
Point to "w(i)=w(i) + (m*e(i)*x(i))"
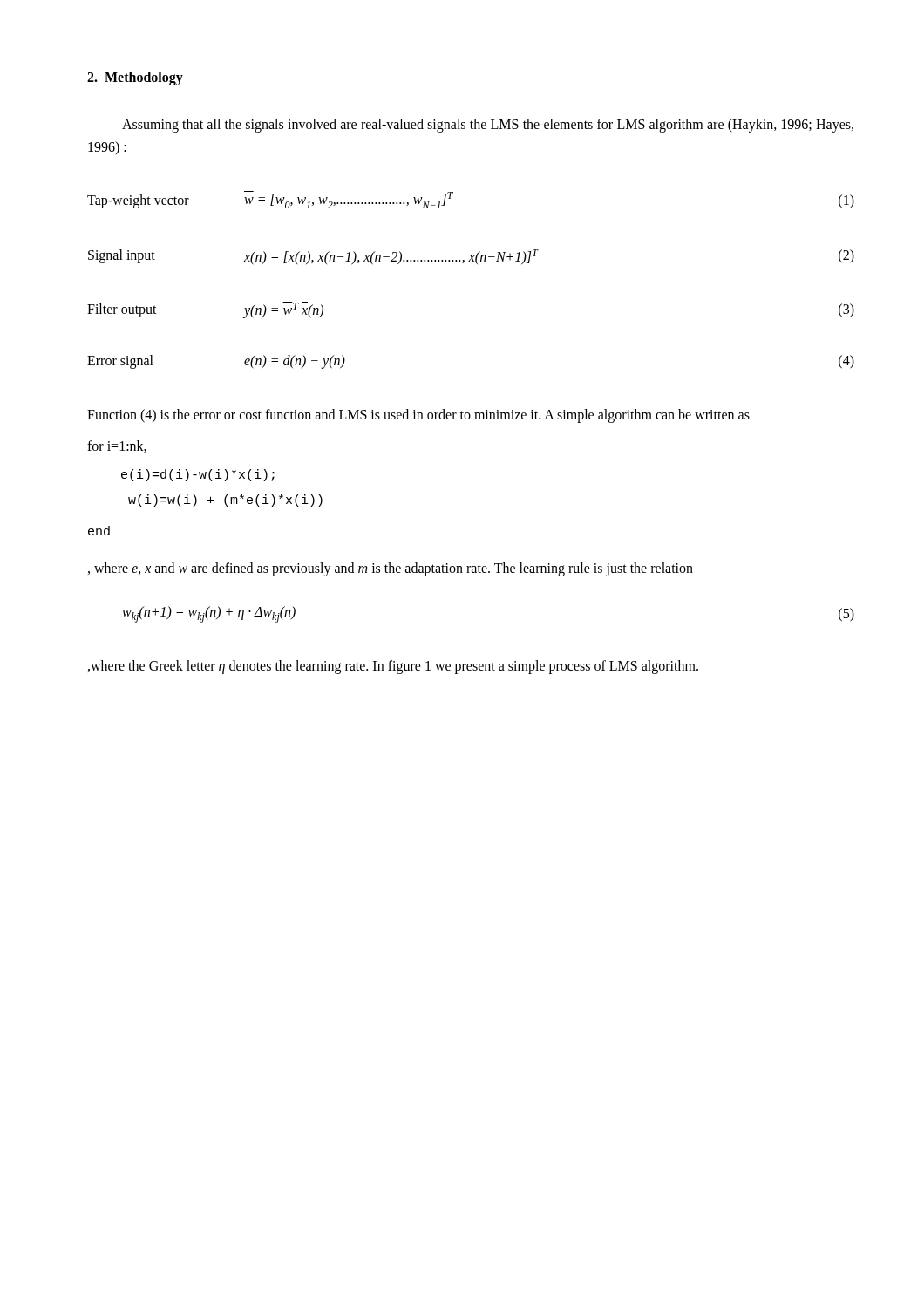214,501
